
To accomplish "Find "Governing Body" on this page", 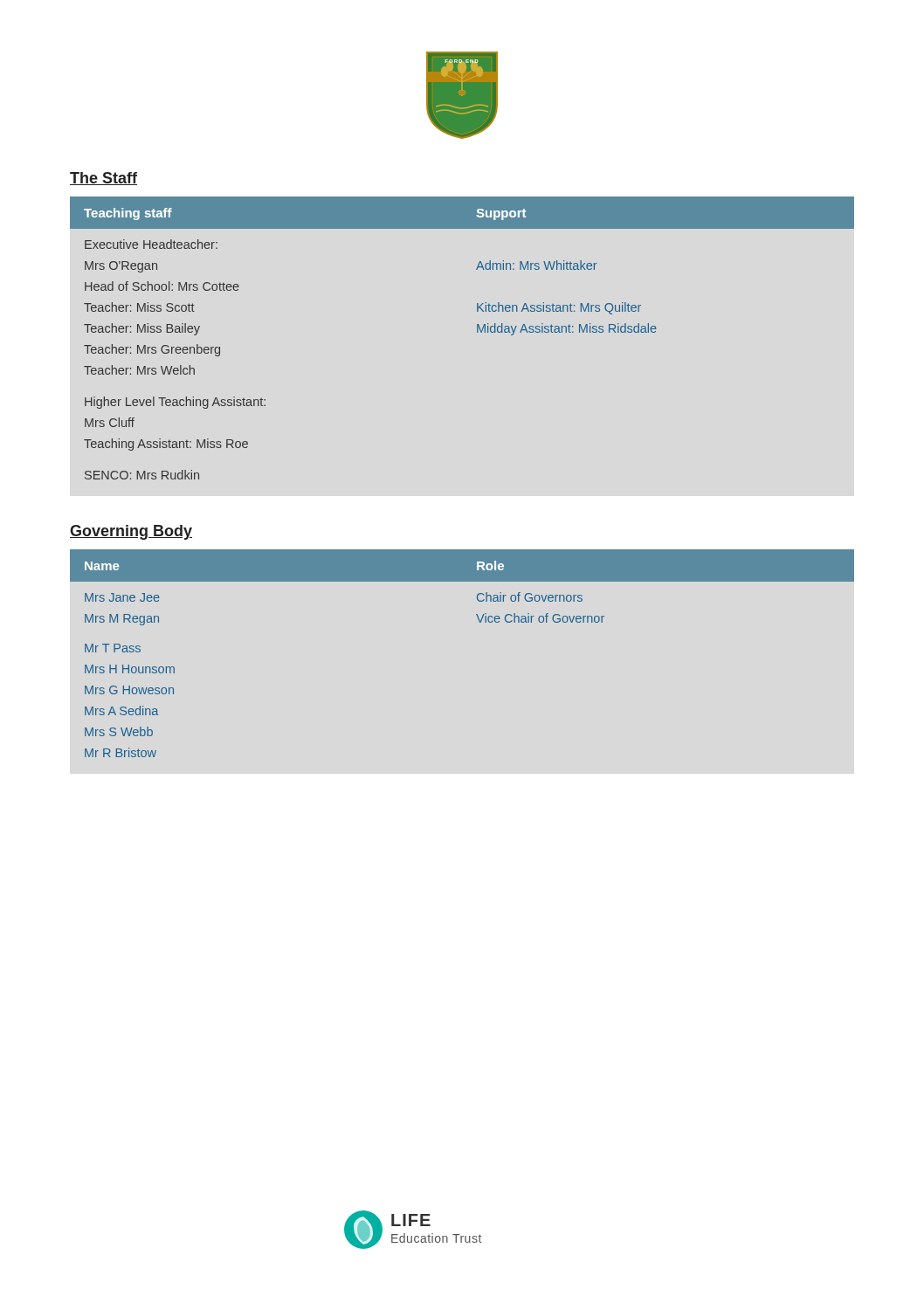I will click(x=131, y=531).
